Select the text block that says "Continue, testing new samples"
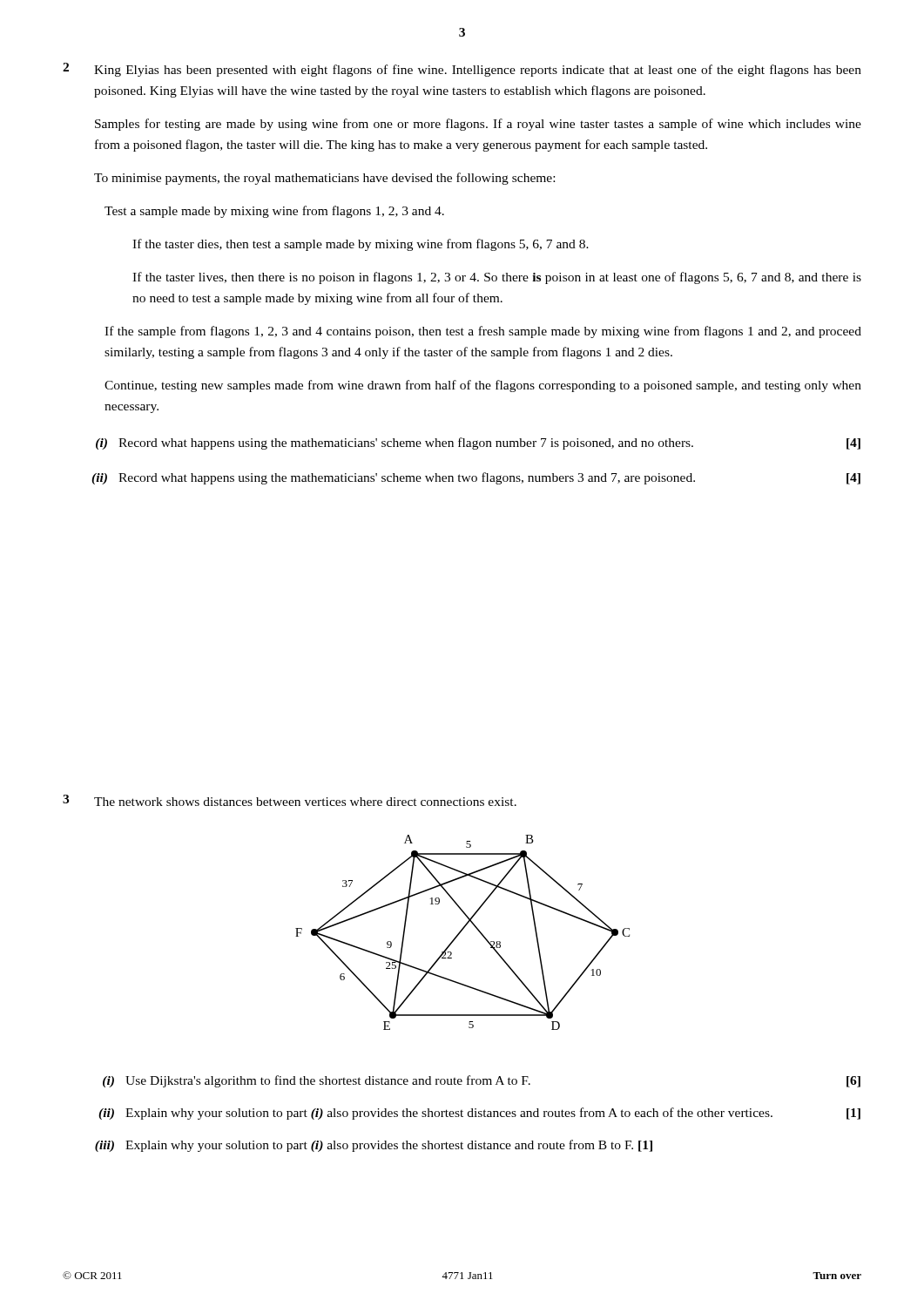Screen dimensions: 1307x924 [x=483, y=395]
